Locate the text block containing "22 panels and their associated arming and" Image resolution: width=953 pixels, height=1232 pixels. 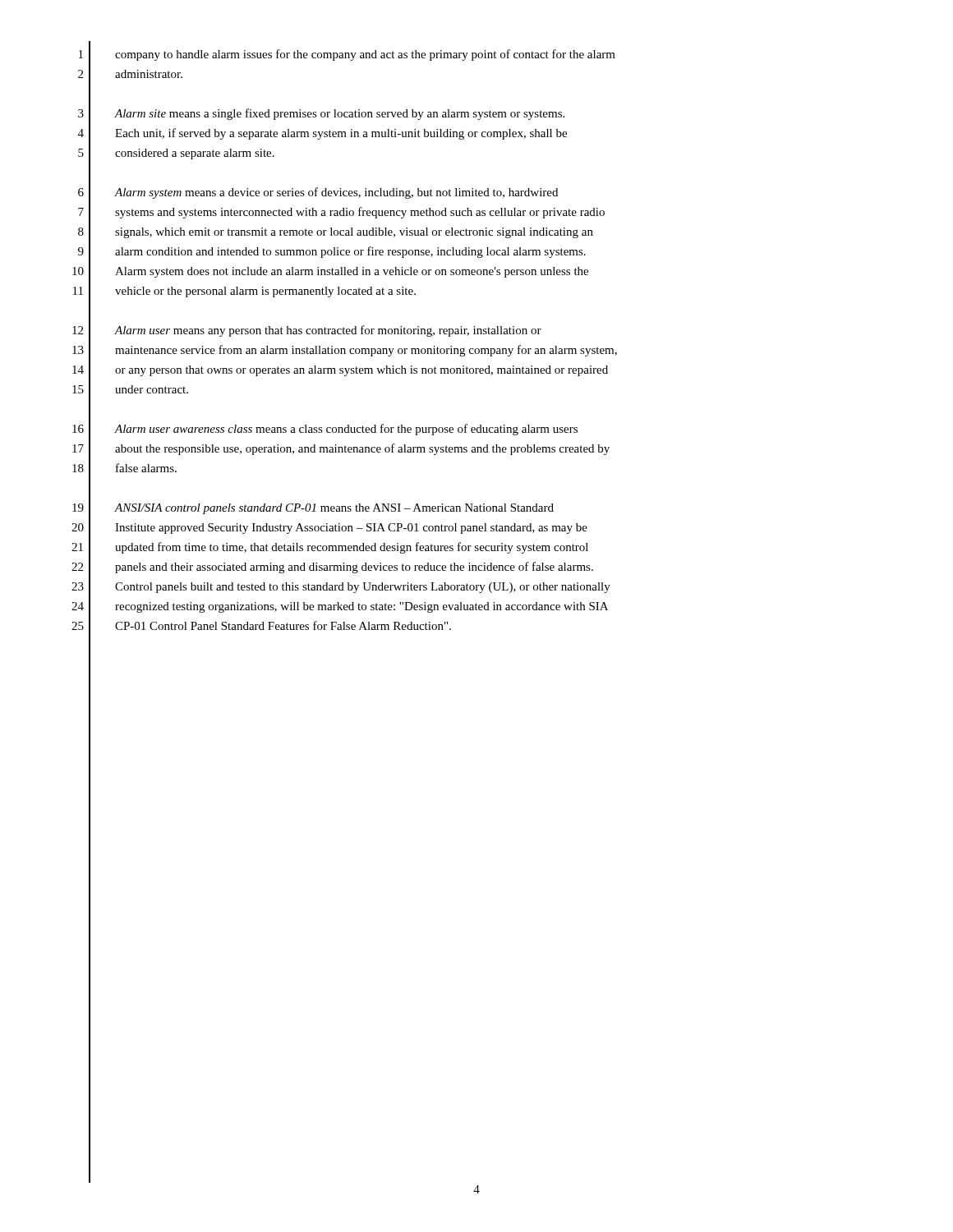(x=468, y=567)
